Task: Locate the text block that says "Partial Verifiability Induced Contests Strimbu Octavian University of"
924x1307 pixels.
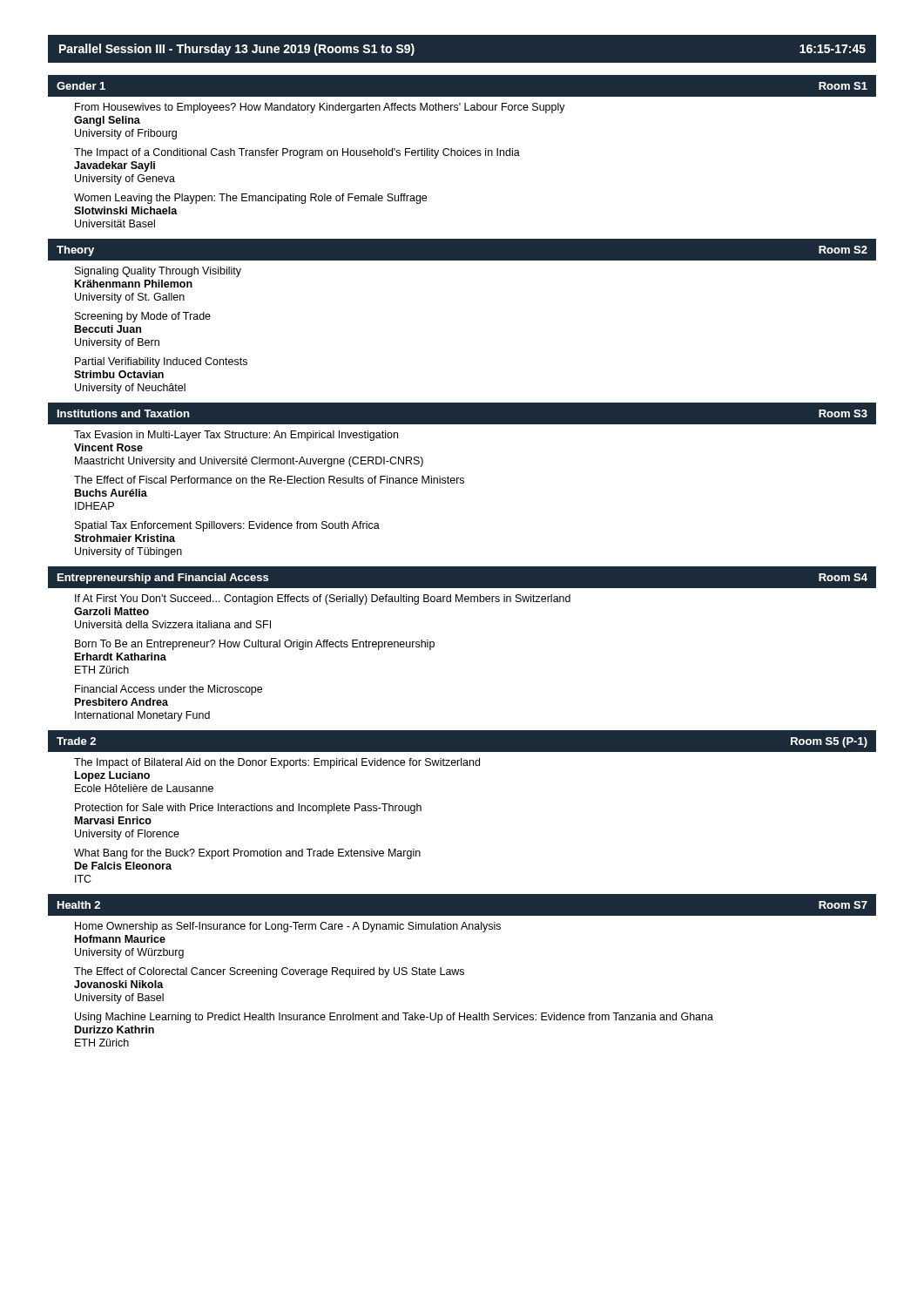Action: [x=161, y=362]
